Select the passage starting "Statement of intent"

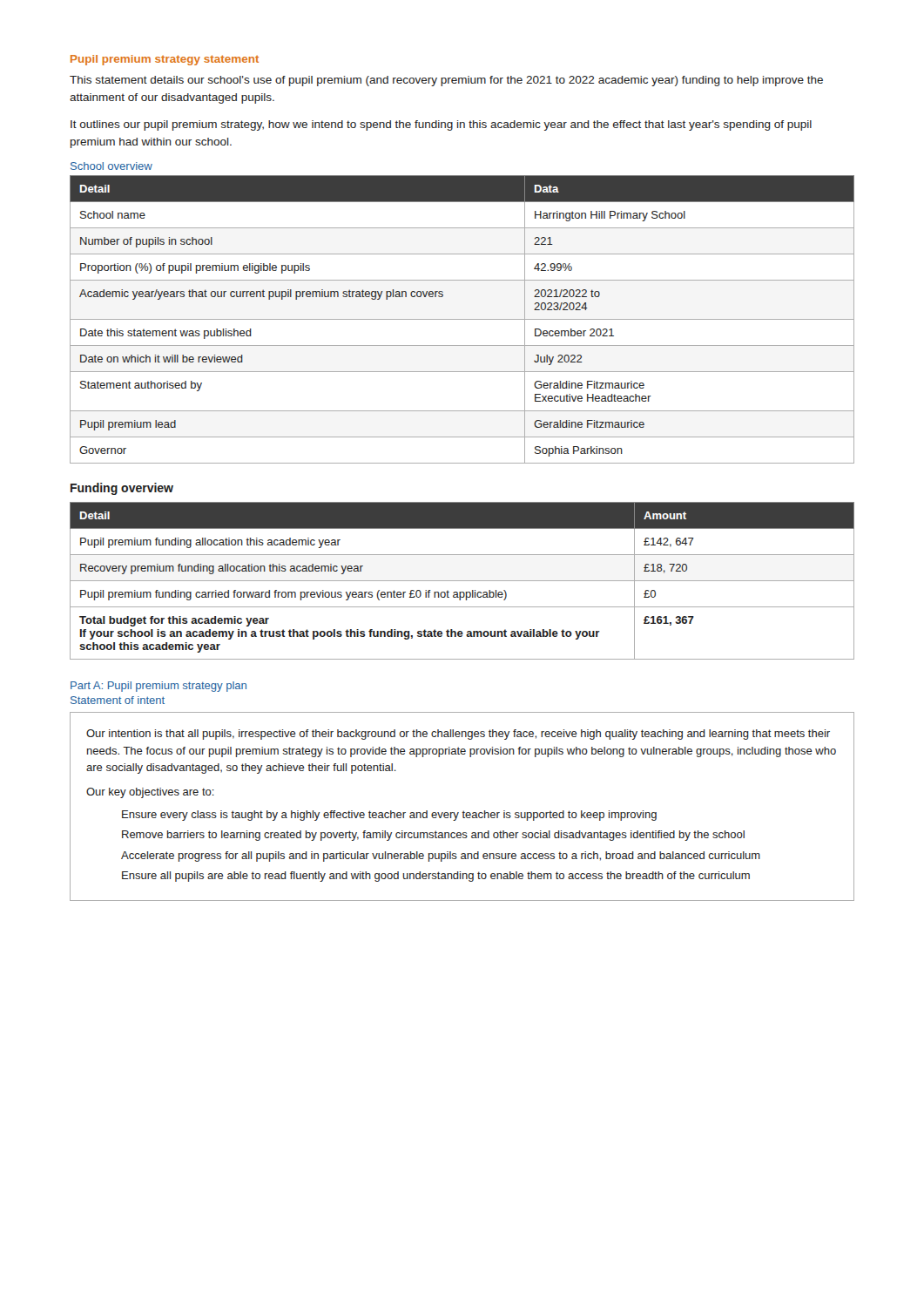[117, 700]
